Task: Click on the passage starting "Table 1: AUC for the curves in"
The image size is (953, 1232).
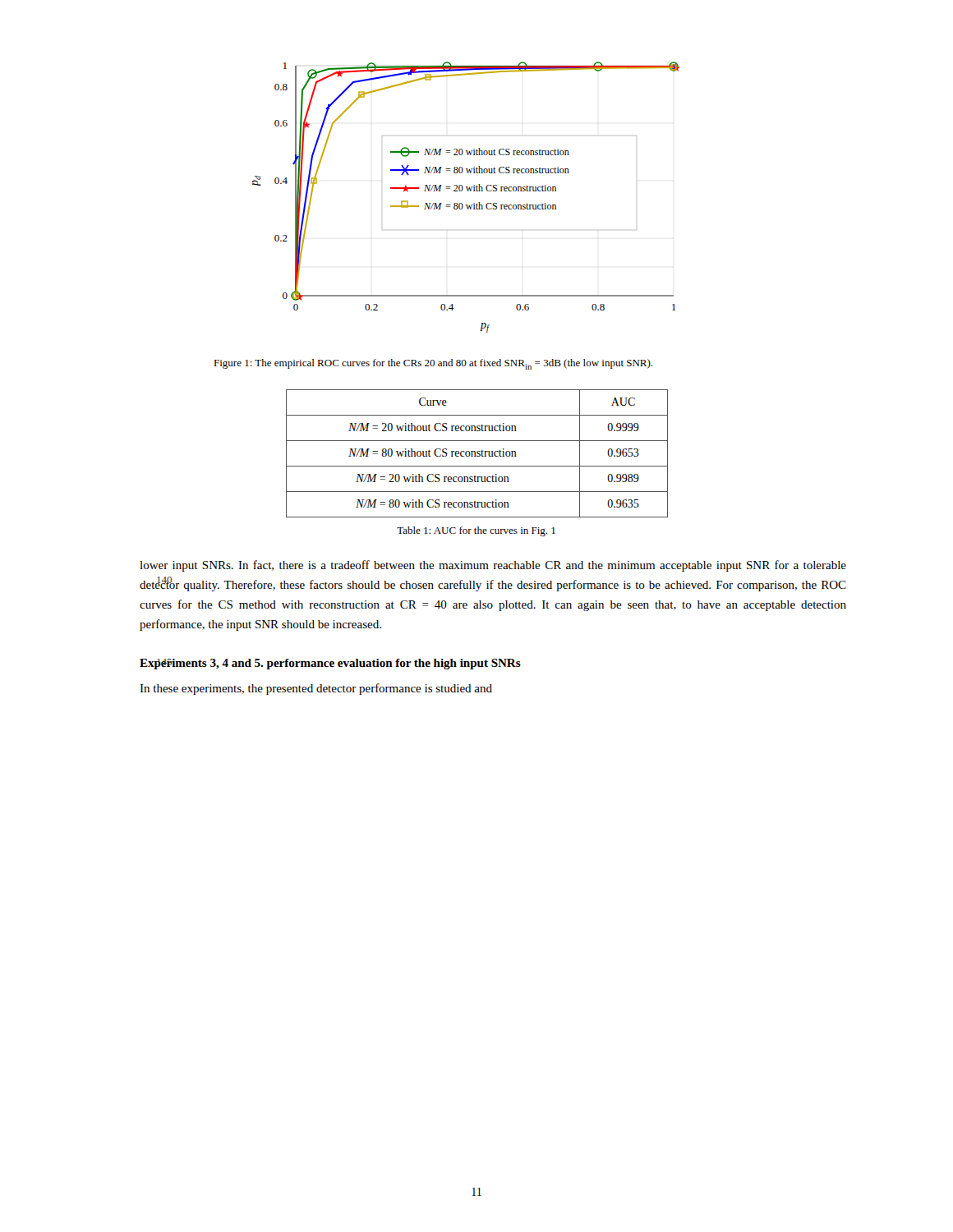Action: click(x=476, y=530)
